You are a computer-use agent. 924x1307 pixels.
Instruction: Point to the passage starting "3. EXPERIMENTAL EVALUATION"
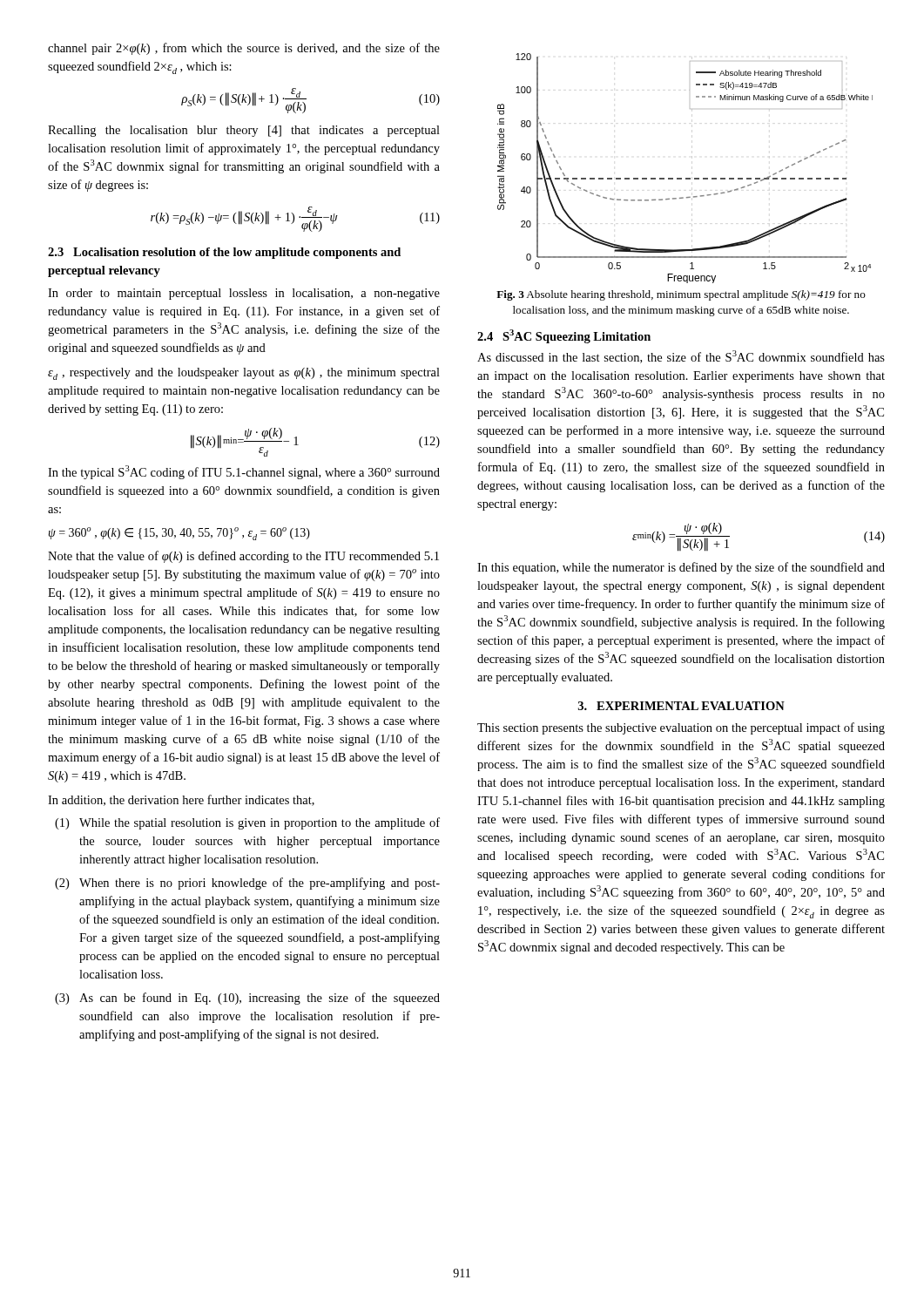[681, 706]
